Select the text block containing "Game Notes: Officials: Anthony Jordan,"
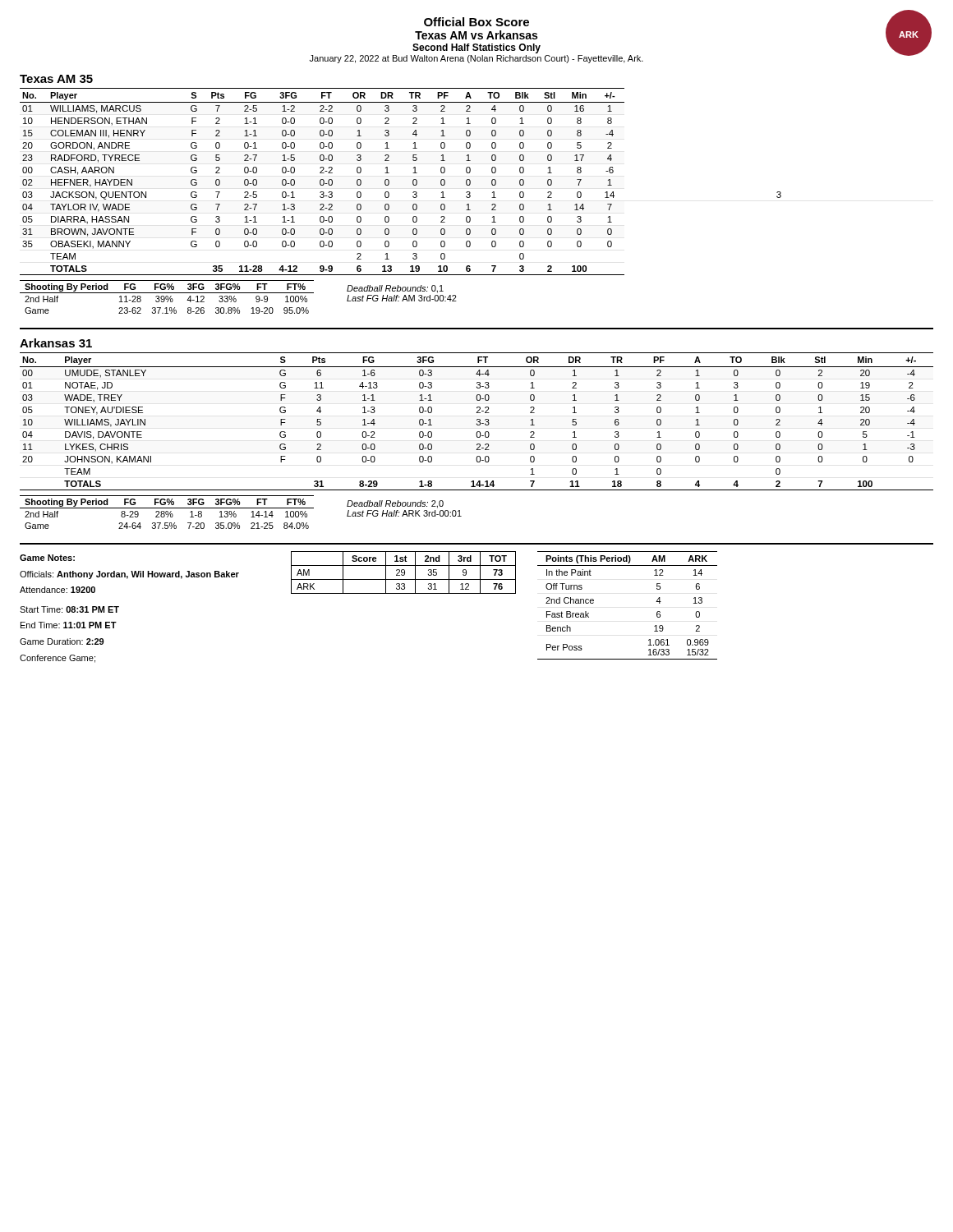This screenshot has width=953, height=1232. pyautogui.click(x=47, y=558)
